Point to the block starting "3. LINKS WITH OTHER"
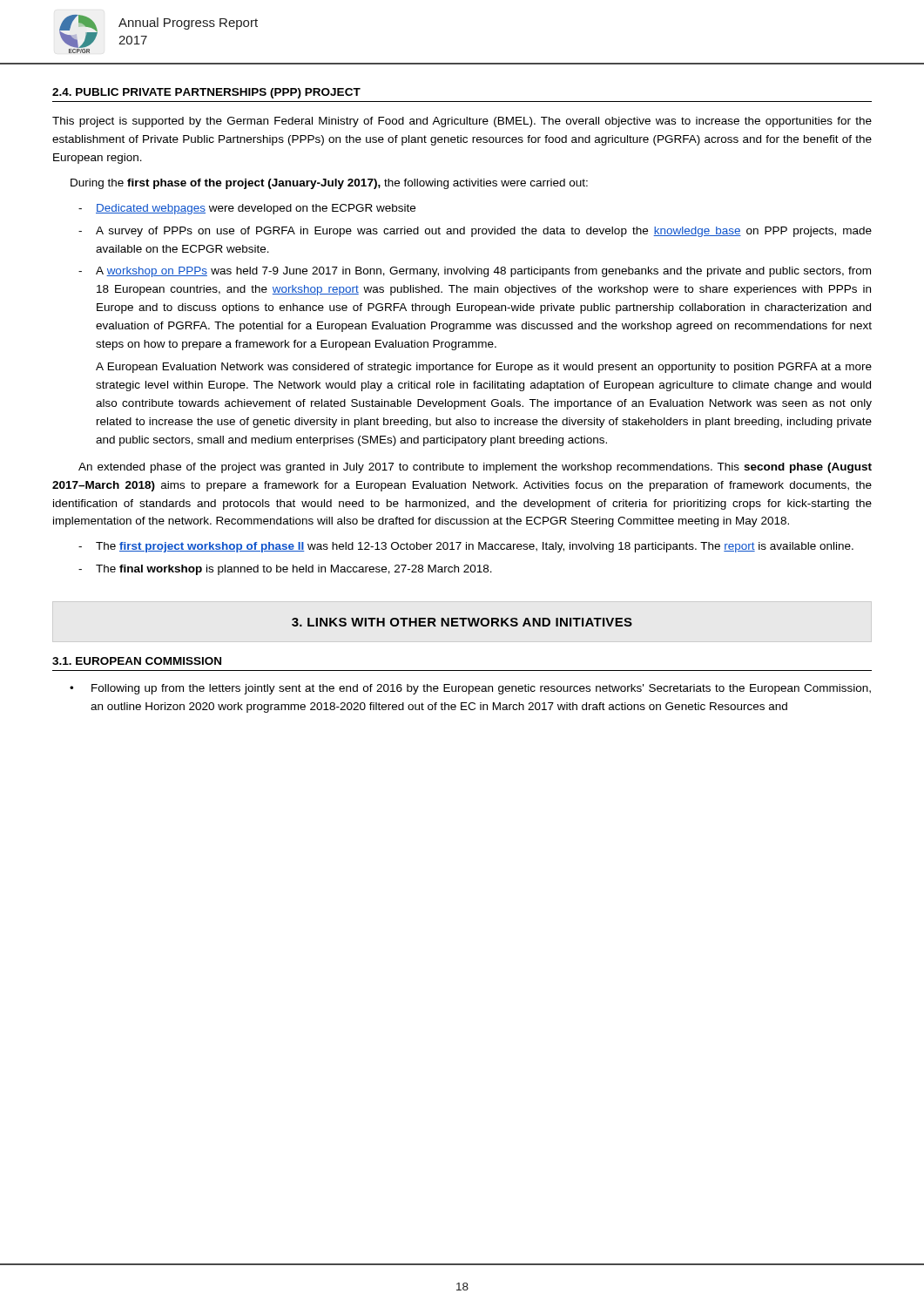The width and height of the screenshot is (924, 1307). 462,622
